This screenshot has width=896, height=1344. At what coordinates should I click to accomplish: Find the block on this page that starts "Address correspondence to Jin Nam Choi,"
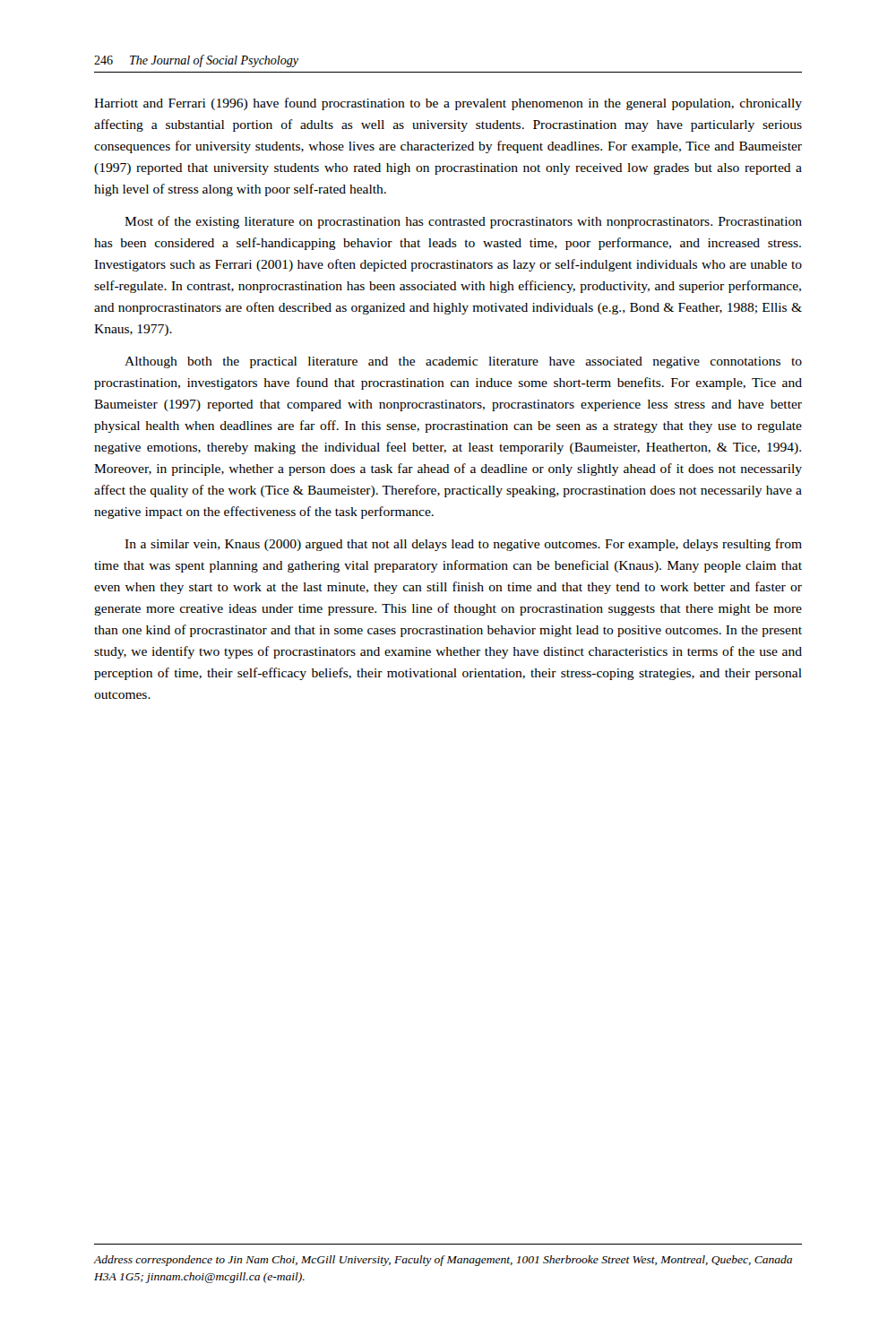443,1268
